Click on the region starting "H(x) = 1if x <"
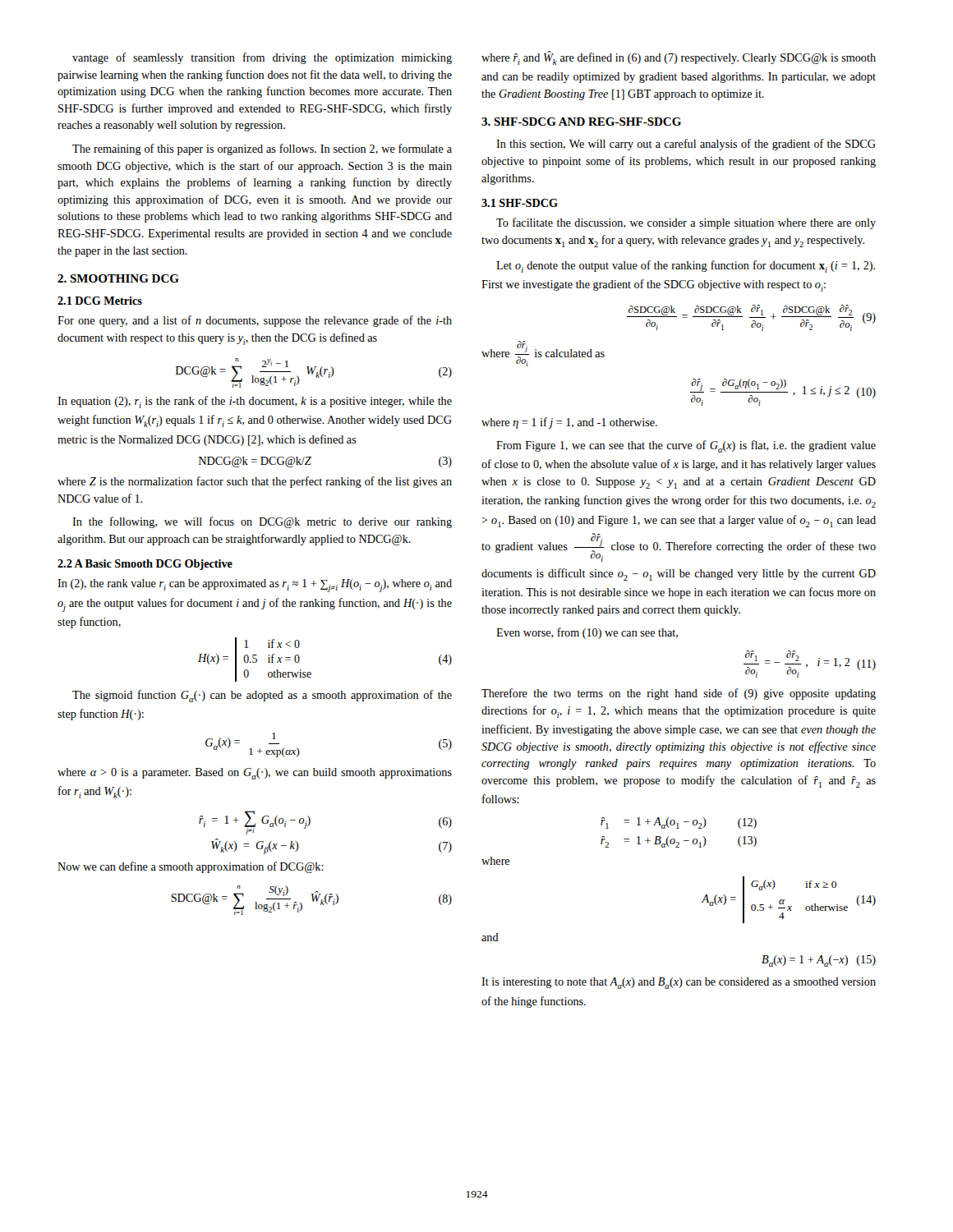The image size is (953, 1232). 325,659
